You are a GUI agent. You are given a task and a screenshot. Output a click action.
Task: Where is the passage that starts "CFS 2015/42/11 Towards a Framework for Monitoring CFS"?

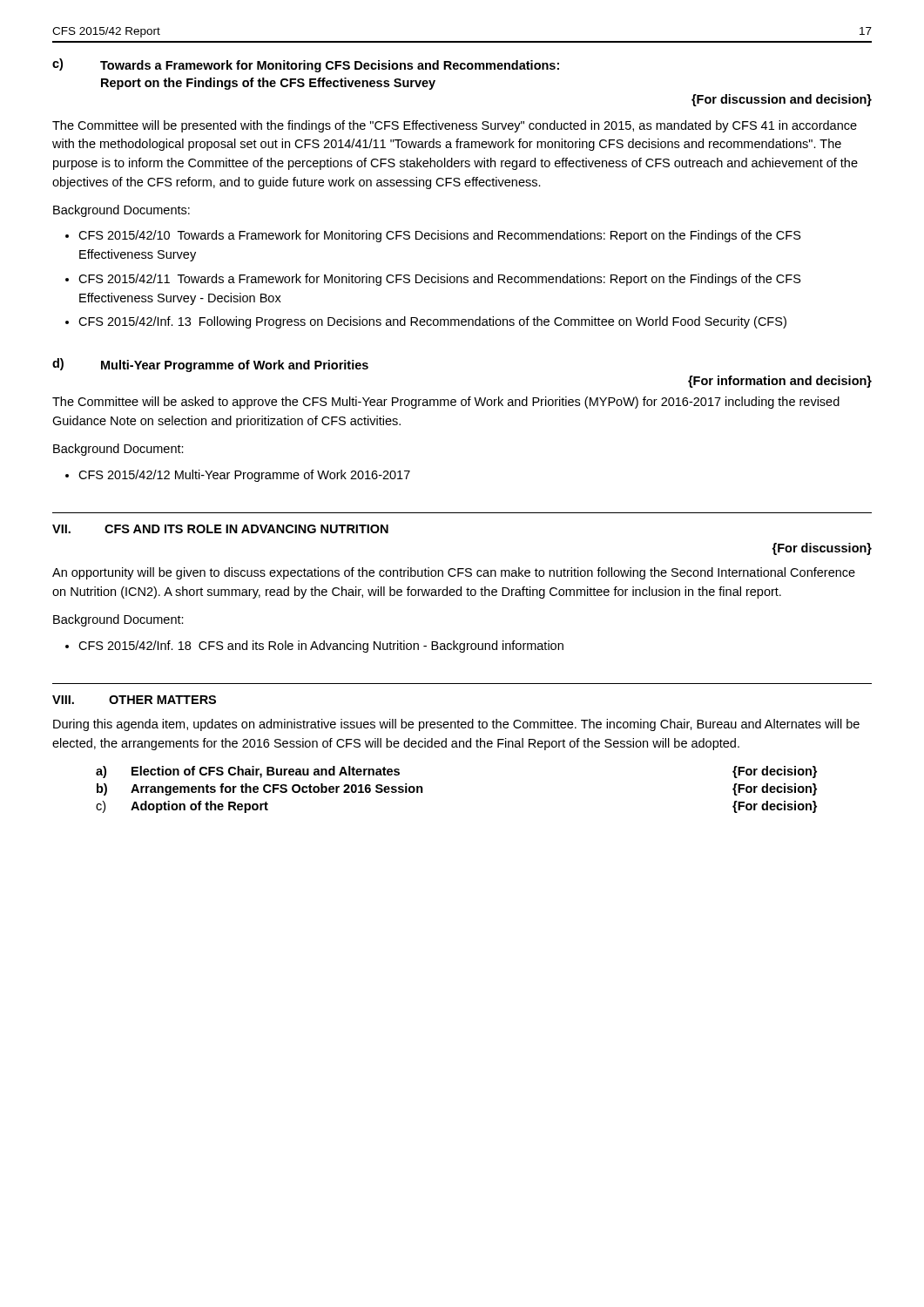(x=440, y=288)
